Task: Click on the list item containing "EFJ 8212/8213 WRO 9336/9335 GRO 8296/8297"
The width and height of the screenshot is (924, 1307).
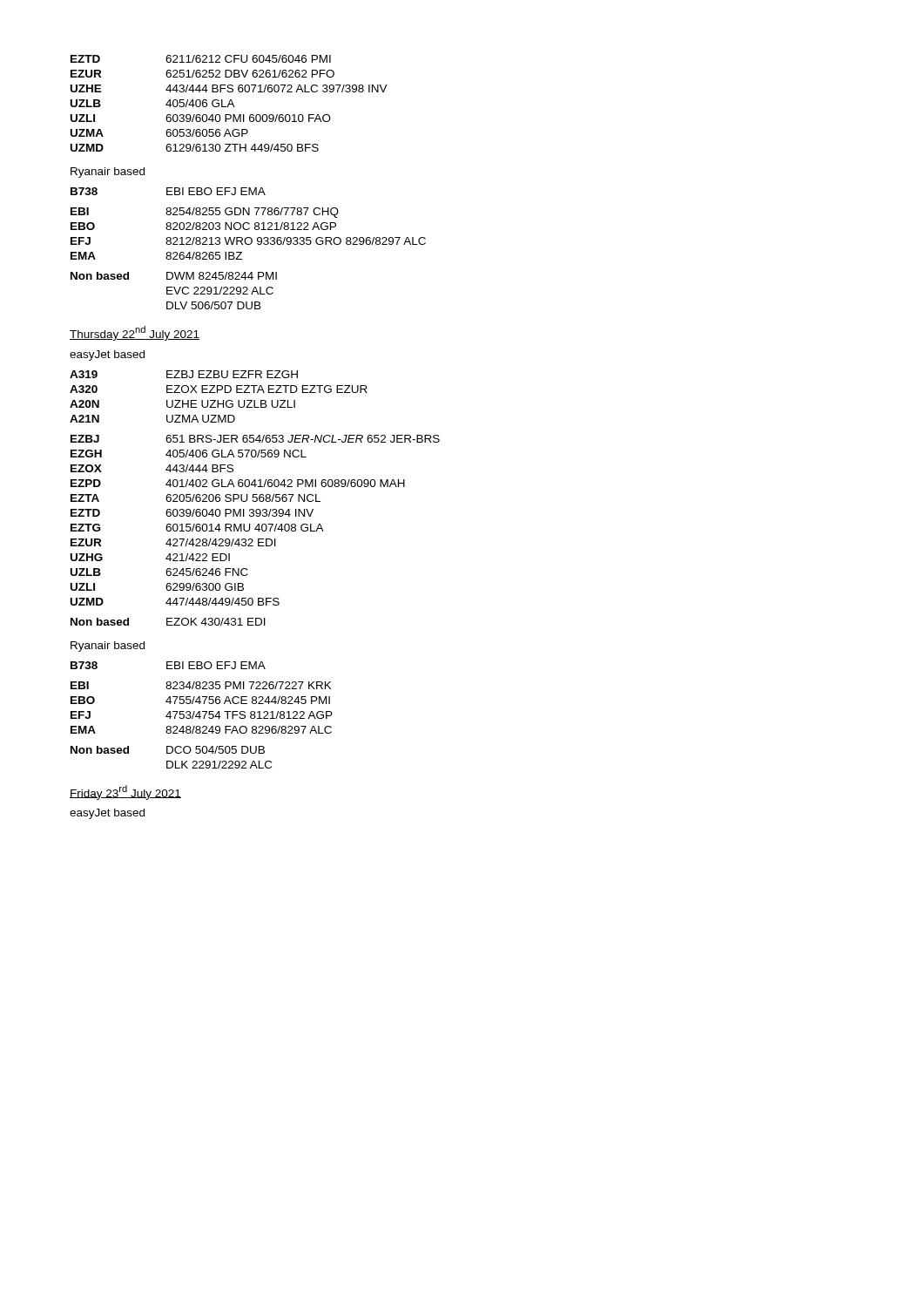Action: (248, 241)
